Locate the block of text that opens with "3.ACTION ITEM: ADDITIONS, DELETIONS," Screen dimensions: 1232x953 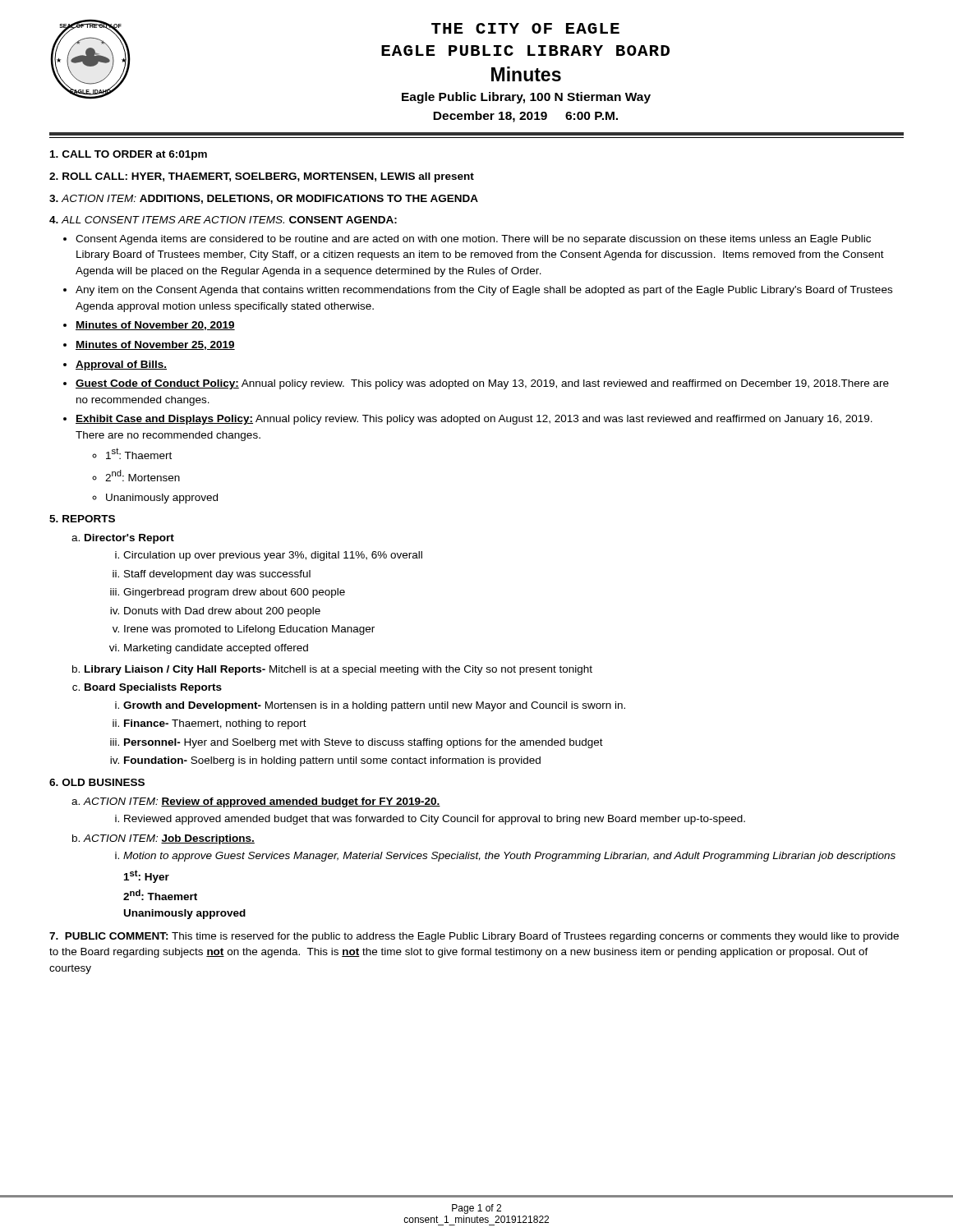tap(264, 198)
